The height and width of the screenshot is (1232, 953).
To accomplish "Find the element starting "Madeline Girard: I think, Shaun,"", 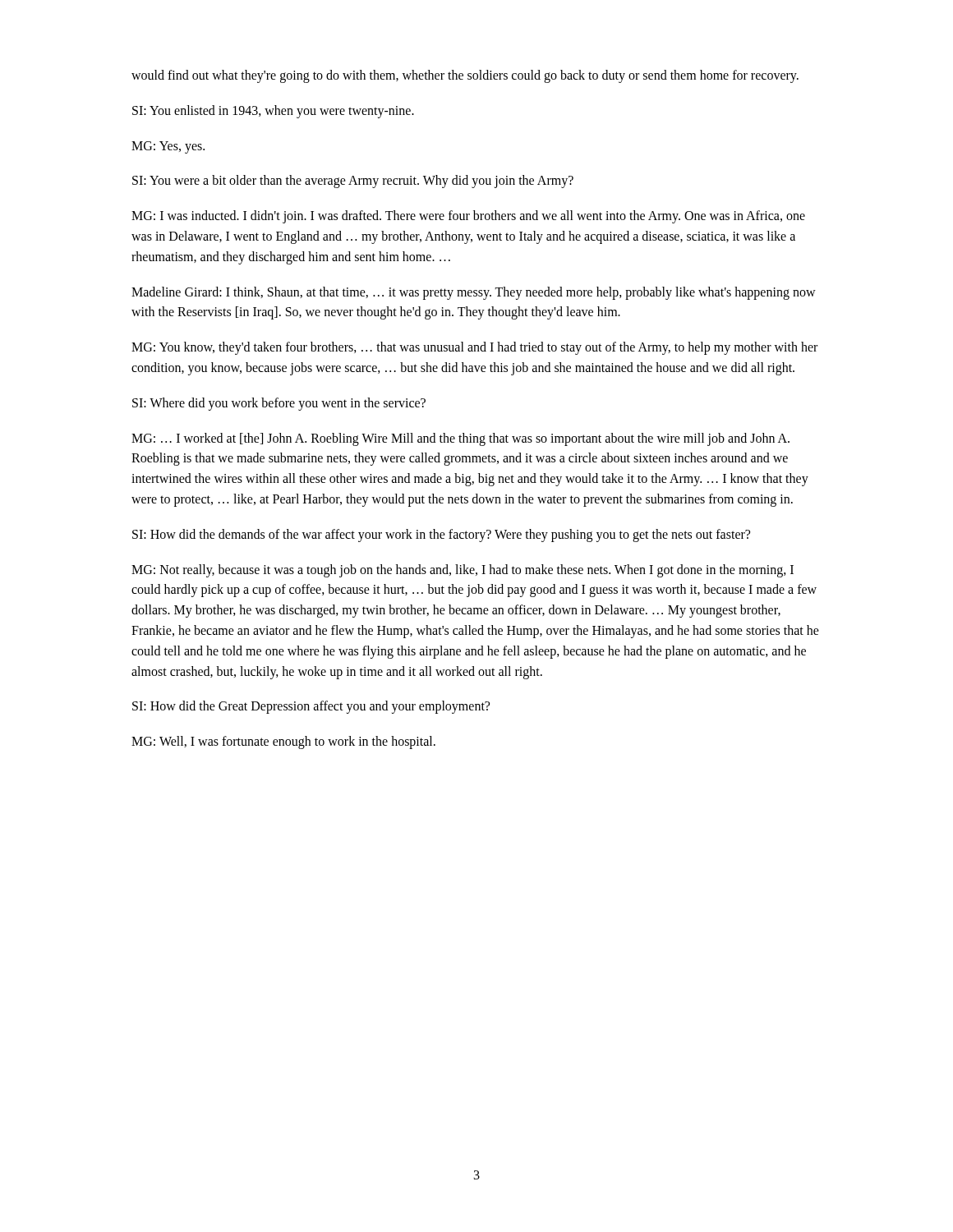I will [473, 302].
